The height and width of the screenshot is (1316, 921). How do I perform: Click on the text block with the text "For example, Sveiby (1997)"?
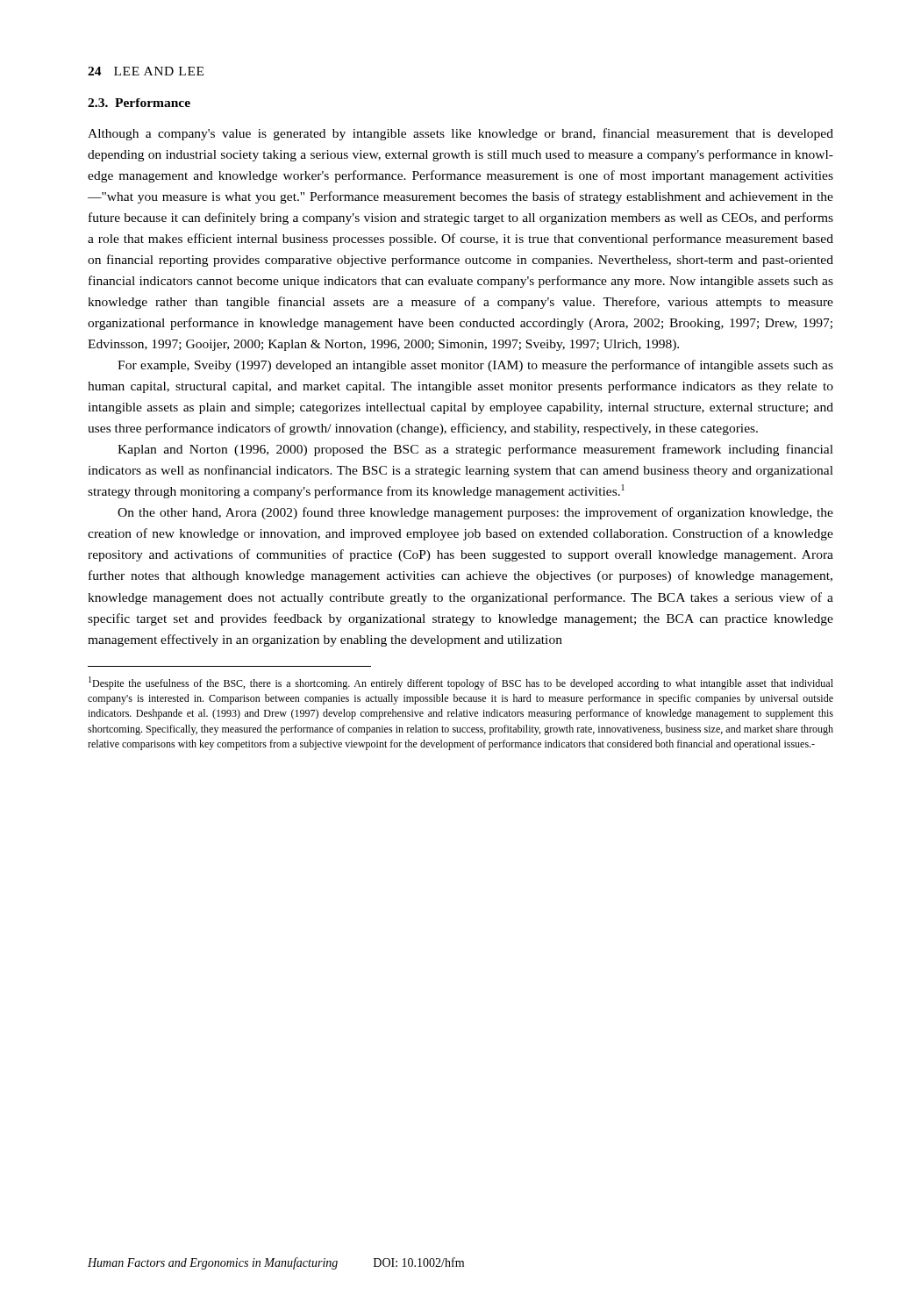point(460,397)
